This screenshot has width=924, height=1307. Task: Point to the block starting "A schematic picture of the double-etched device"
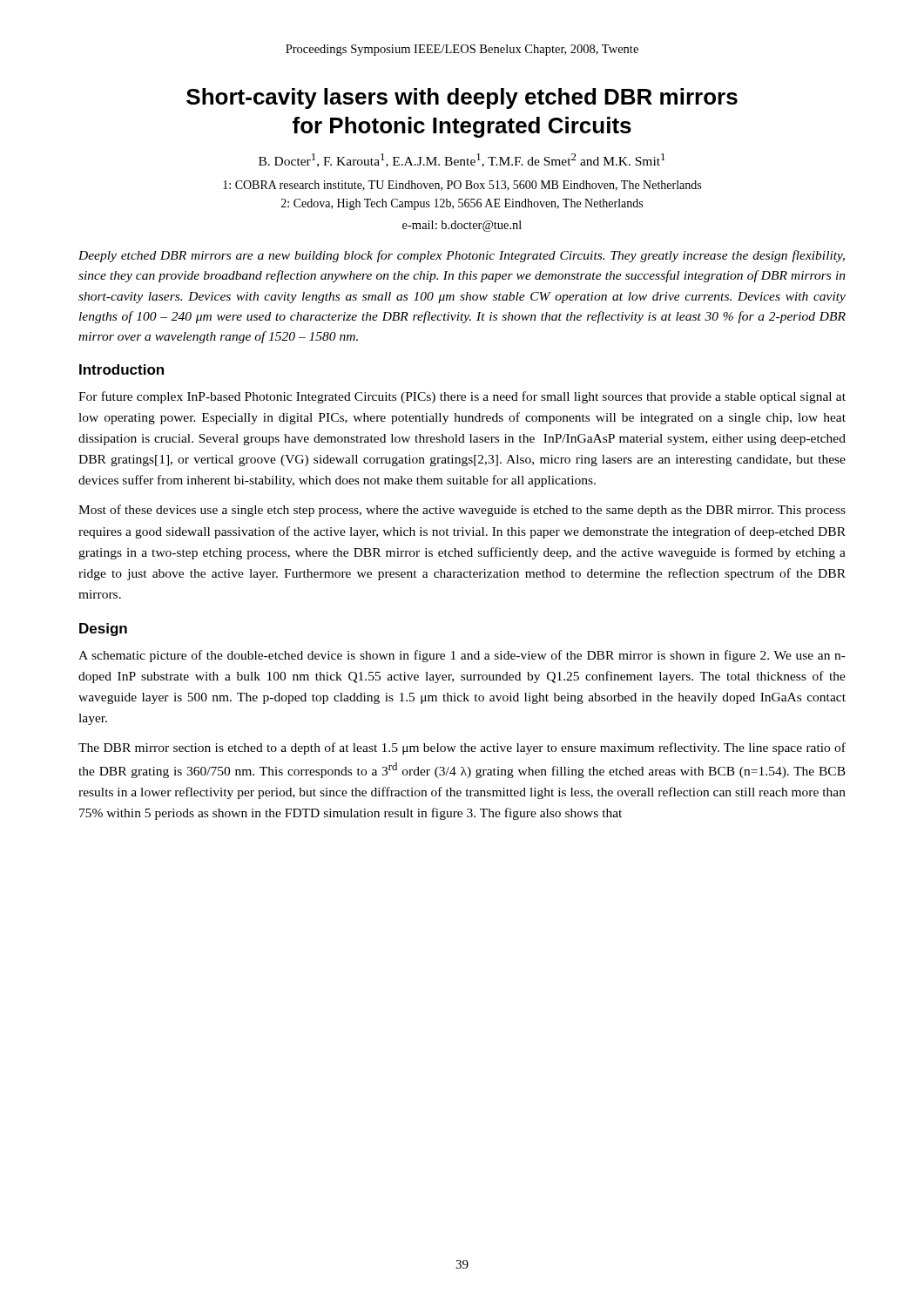[462, 734]
